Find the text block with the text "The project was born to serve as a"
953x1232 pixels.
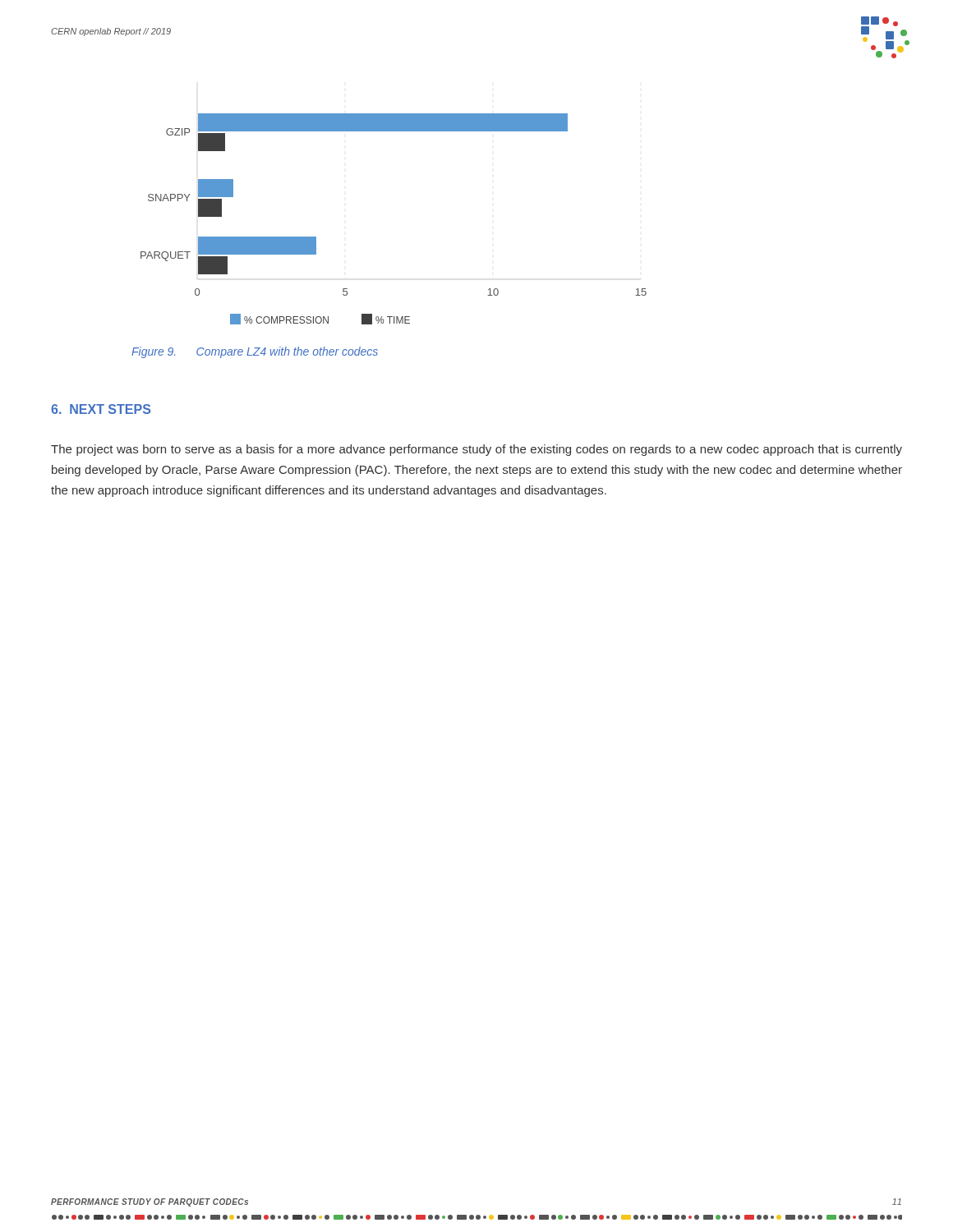click(x=476, y=469)
